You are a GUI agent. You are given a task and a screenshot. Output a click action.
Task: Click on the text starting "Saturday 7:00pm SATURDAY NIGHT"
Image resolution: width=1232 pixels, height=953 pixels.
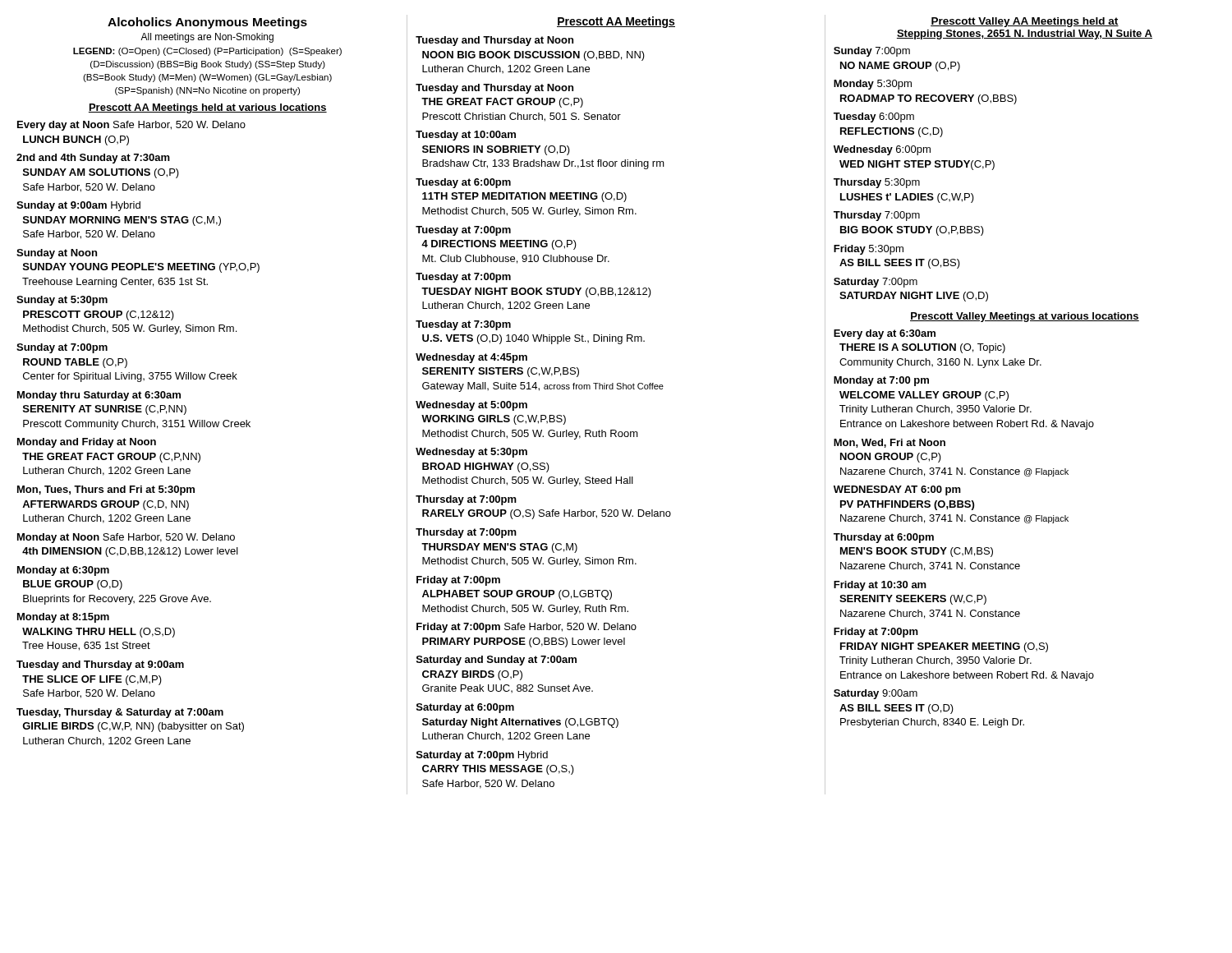click(911, 288)
